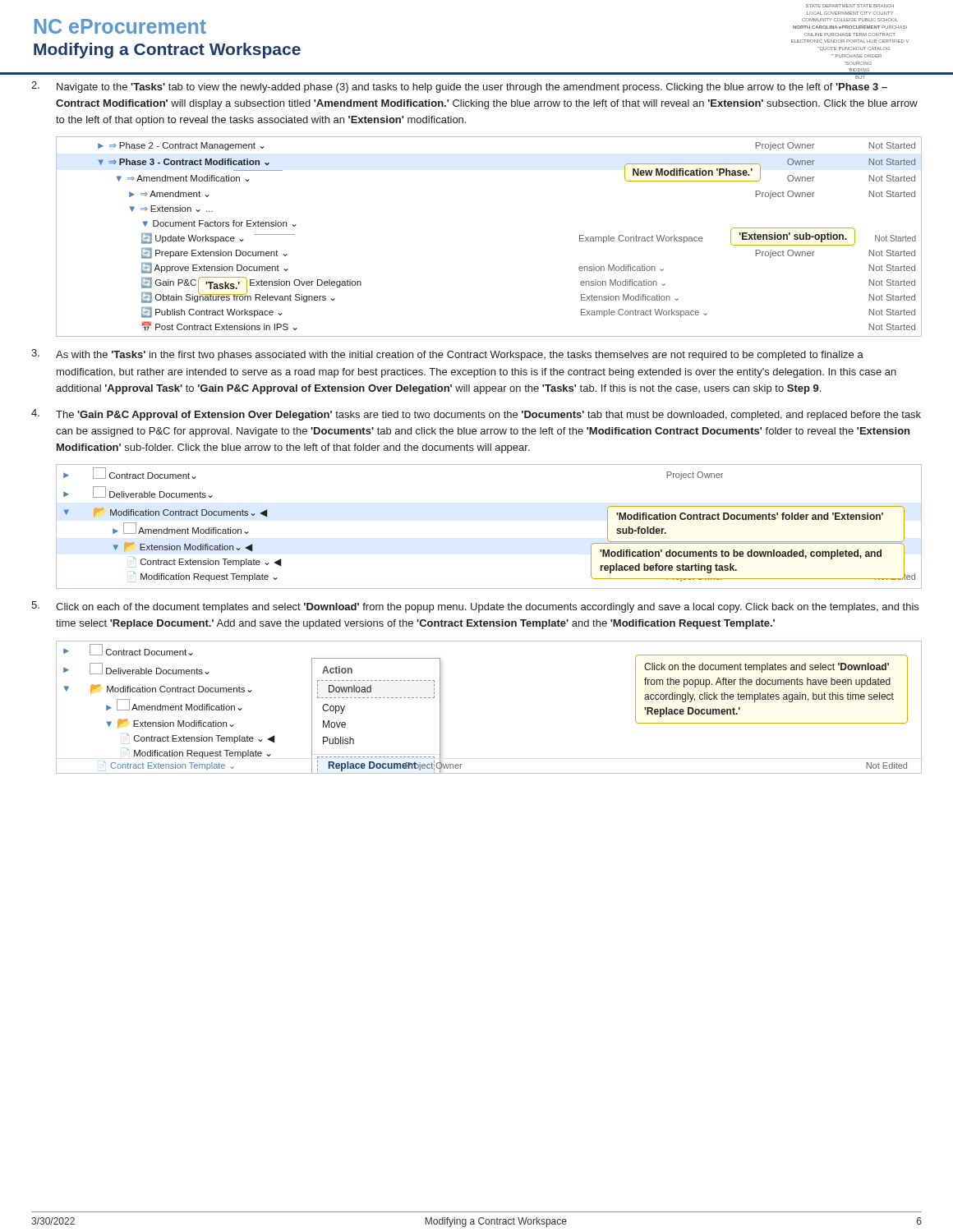The height and width of the screenshot is (1232, 953).
Task: Point to the text starting "2. Navigate to"
Action: (476, 104)
